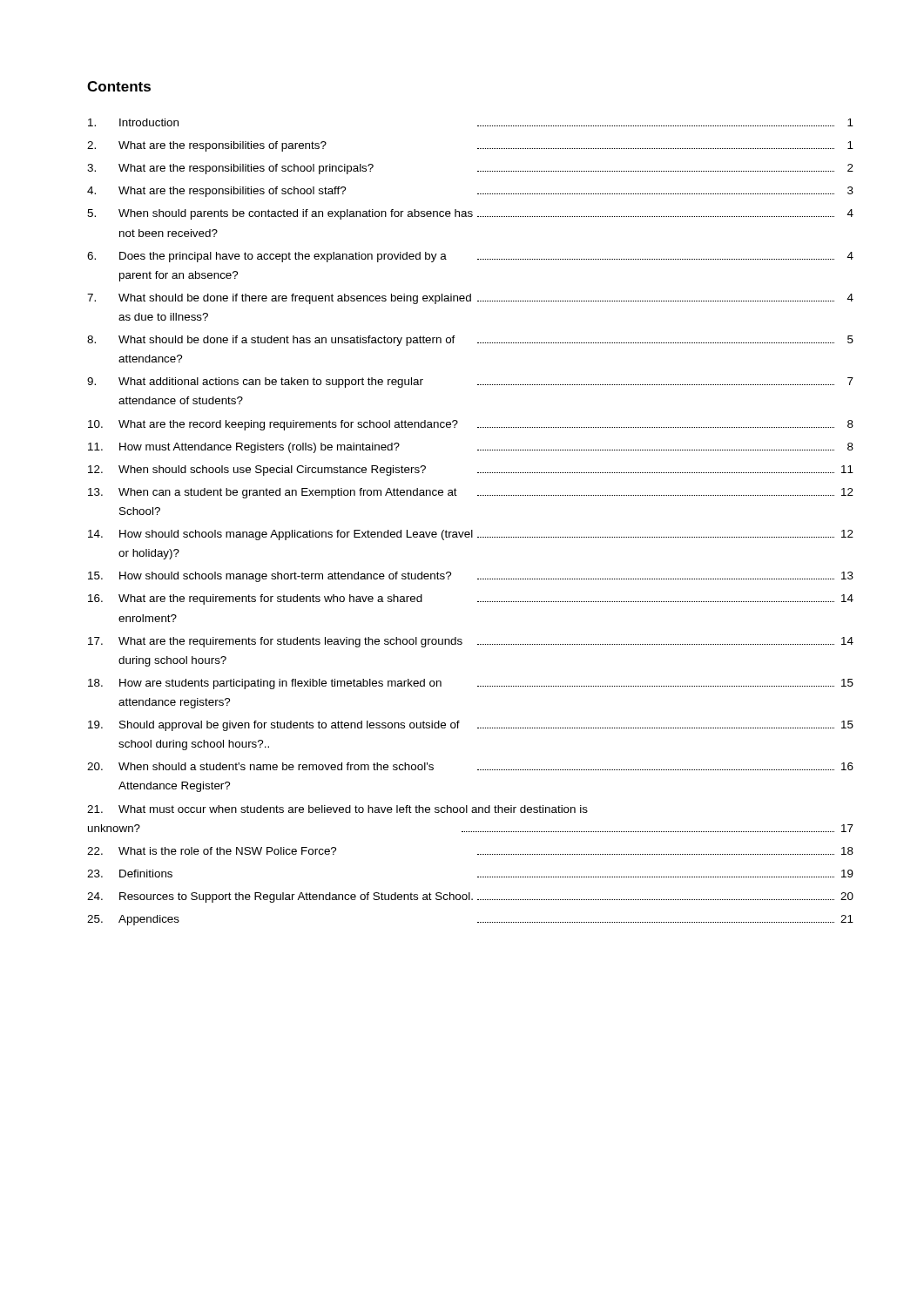Select the list item that reads "Introduction 1"
924x1307 pixels.
tap(470, 123)
